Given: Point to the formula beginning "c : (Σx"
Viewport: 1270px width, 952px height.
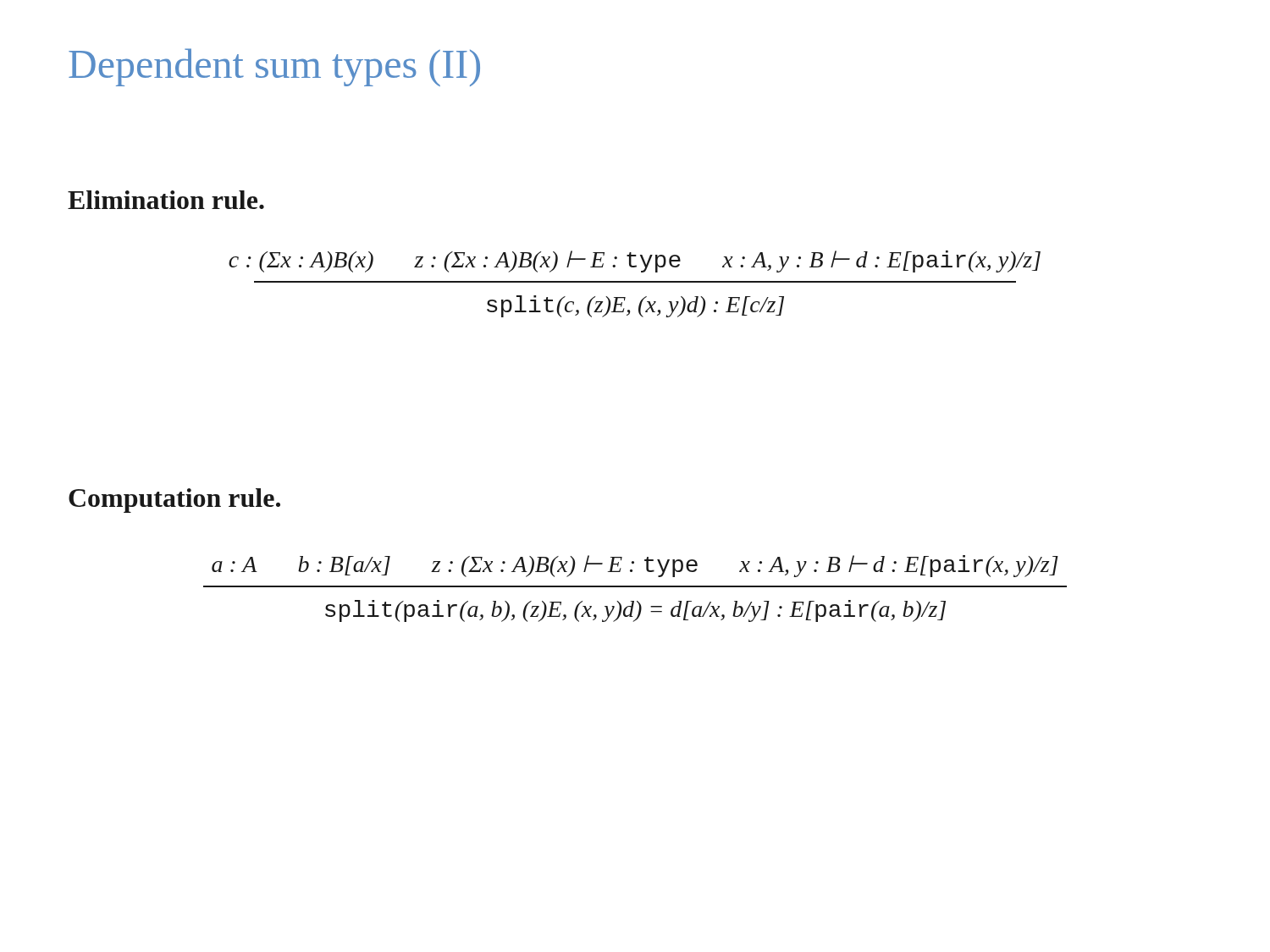Looking at the screenshot, I should click(635, 282).
